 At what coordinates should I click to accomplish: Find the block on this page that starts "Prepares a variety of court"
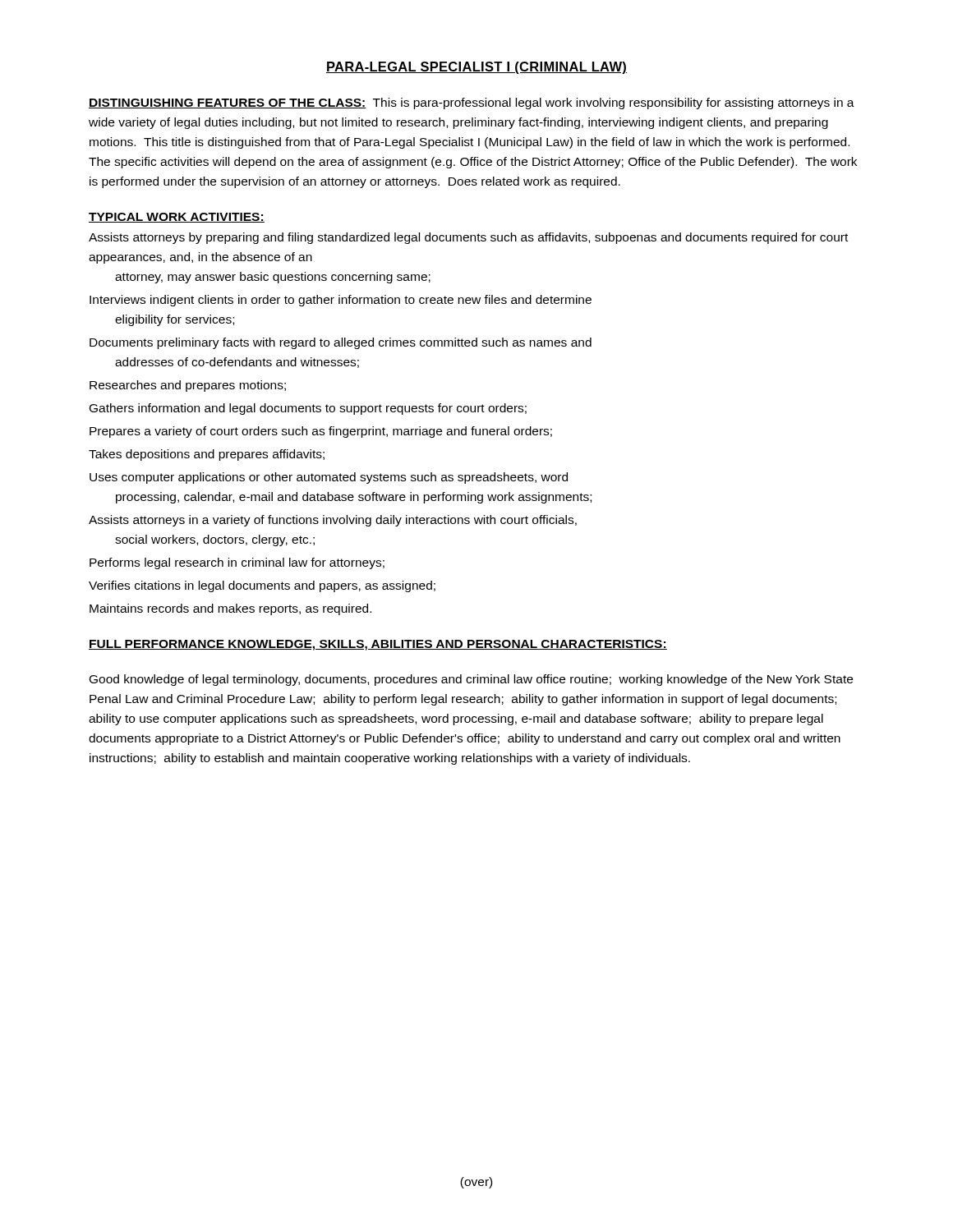[321, 431]
